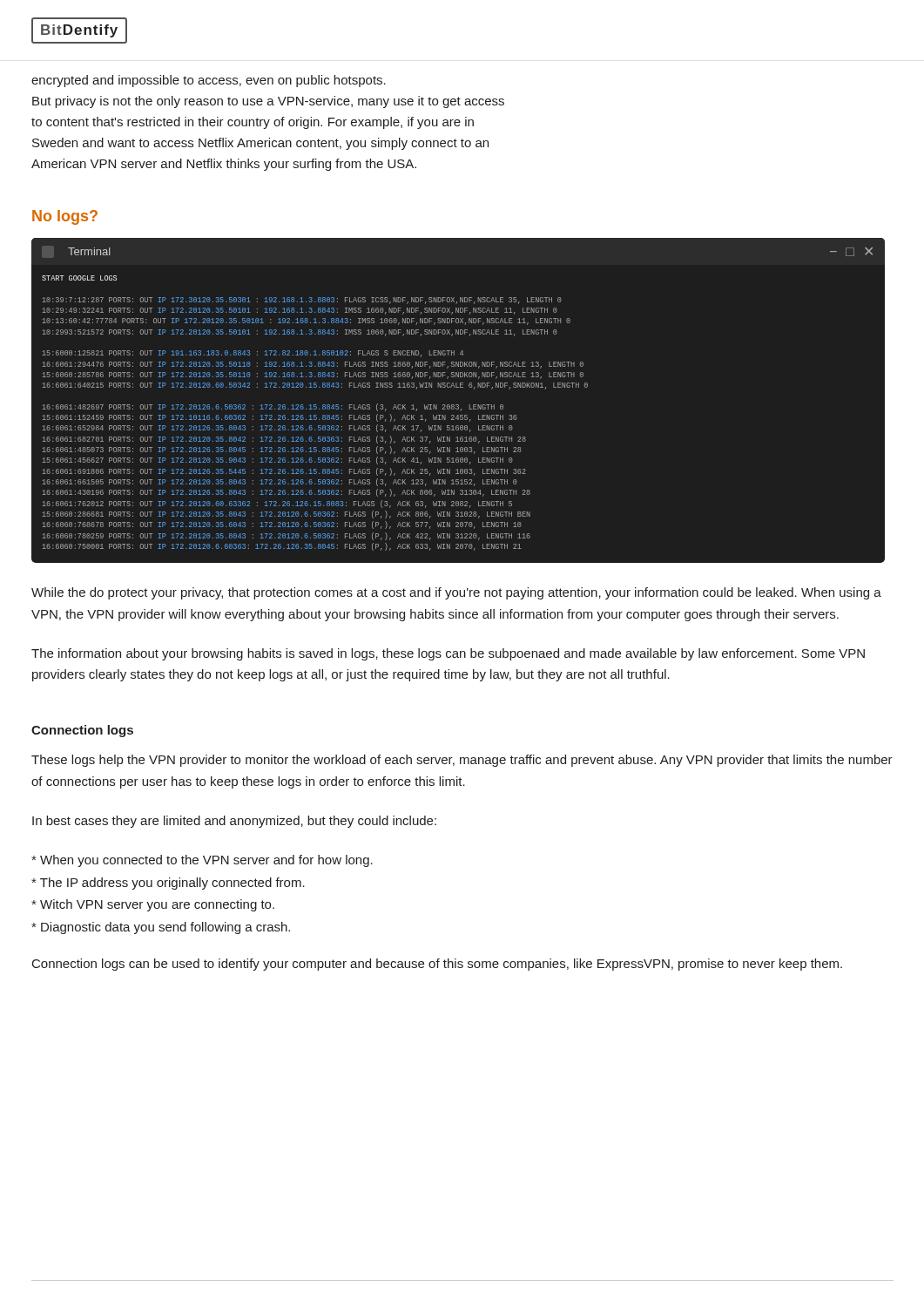Select a screenshot
The width and height of the screenshot is (924, 1307).
pyautogui.click(x=458, y=400)
